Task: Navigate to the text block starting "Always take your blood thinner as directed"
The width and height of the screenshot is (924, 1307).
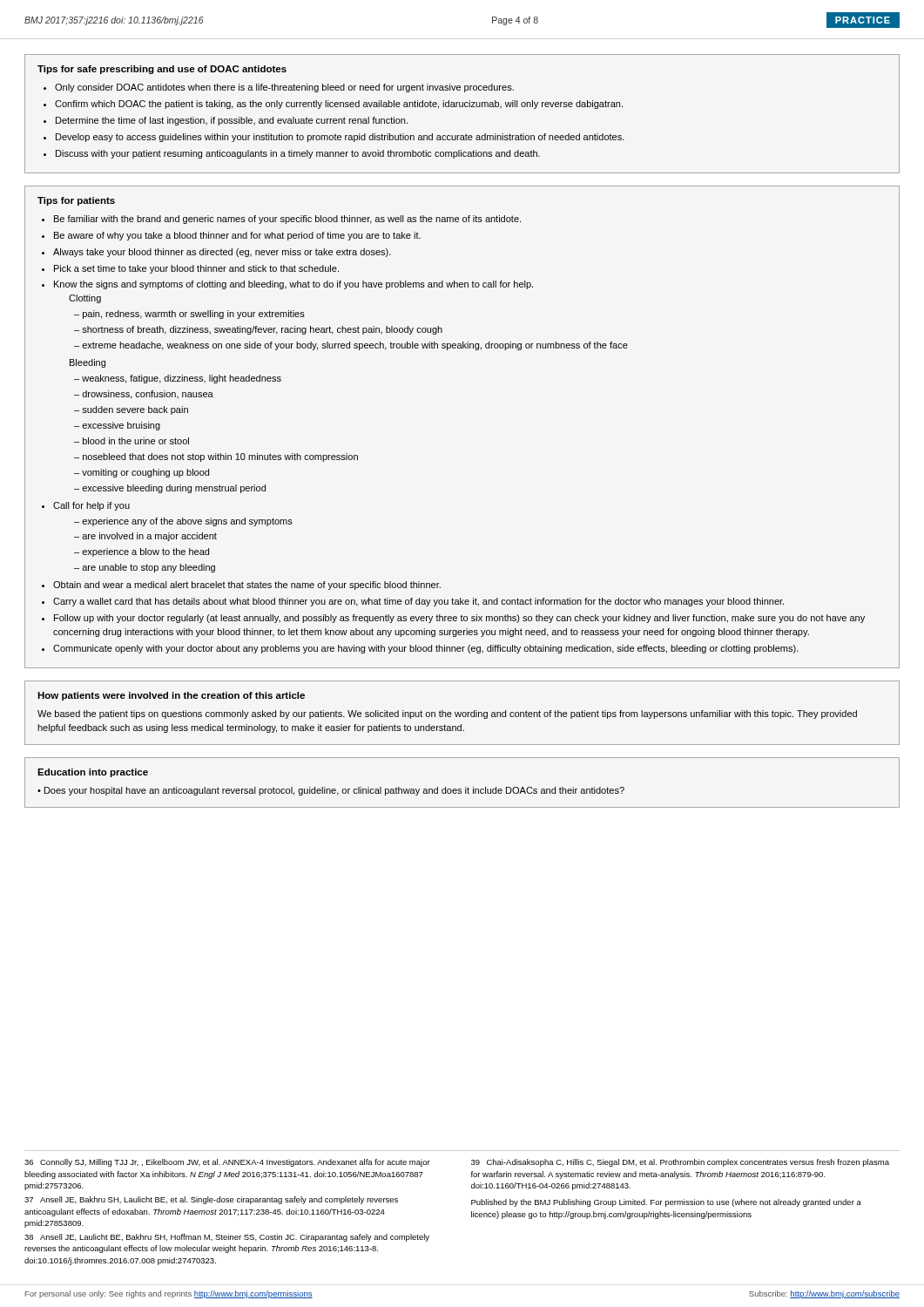Action: (222, 251)
